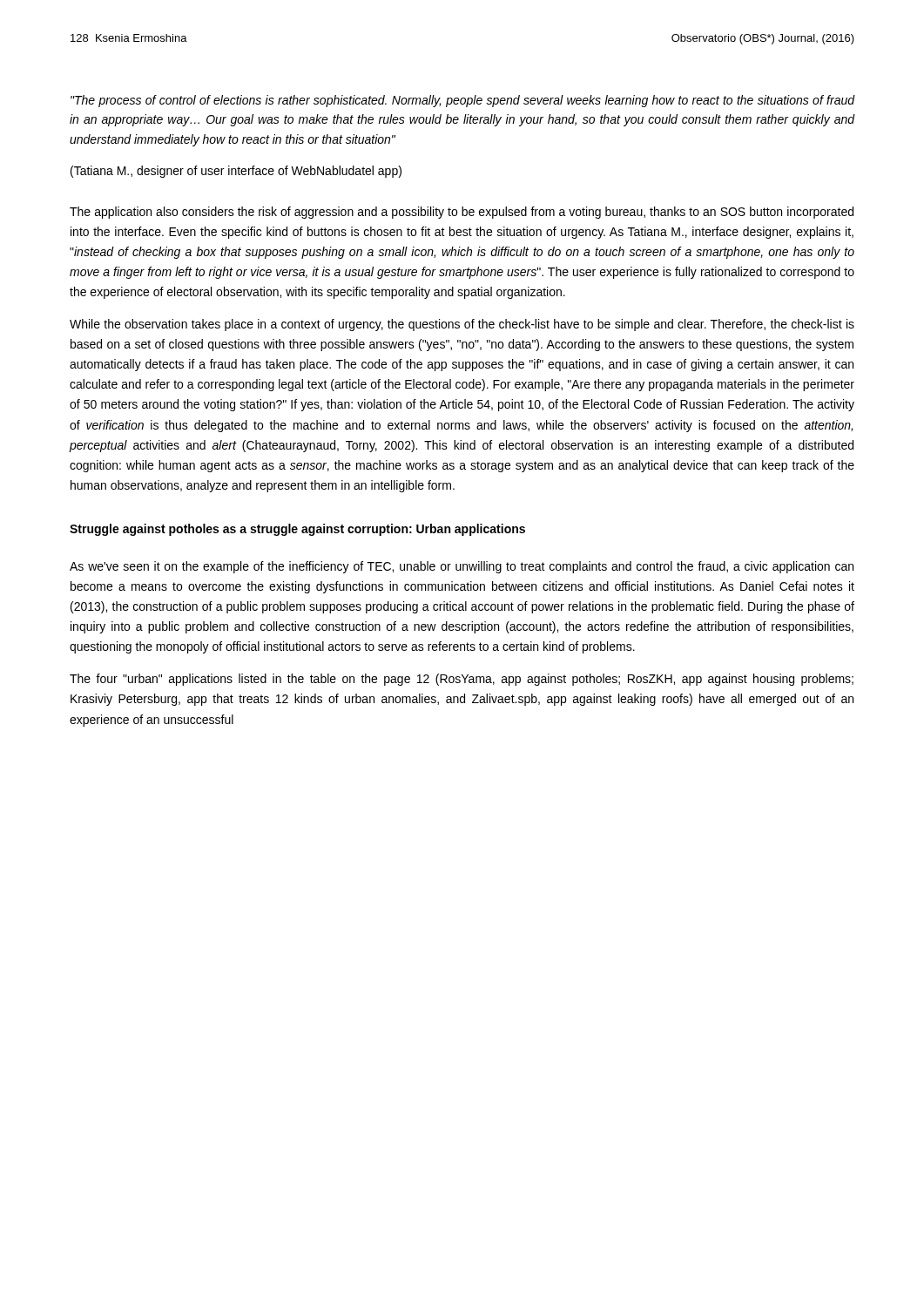Click the section header that begins "Struggle against potholes as a struggle"

[x=462, y=529]
